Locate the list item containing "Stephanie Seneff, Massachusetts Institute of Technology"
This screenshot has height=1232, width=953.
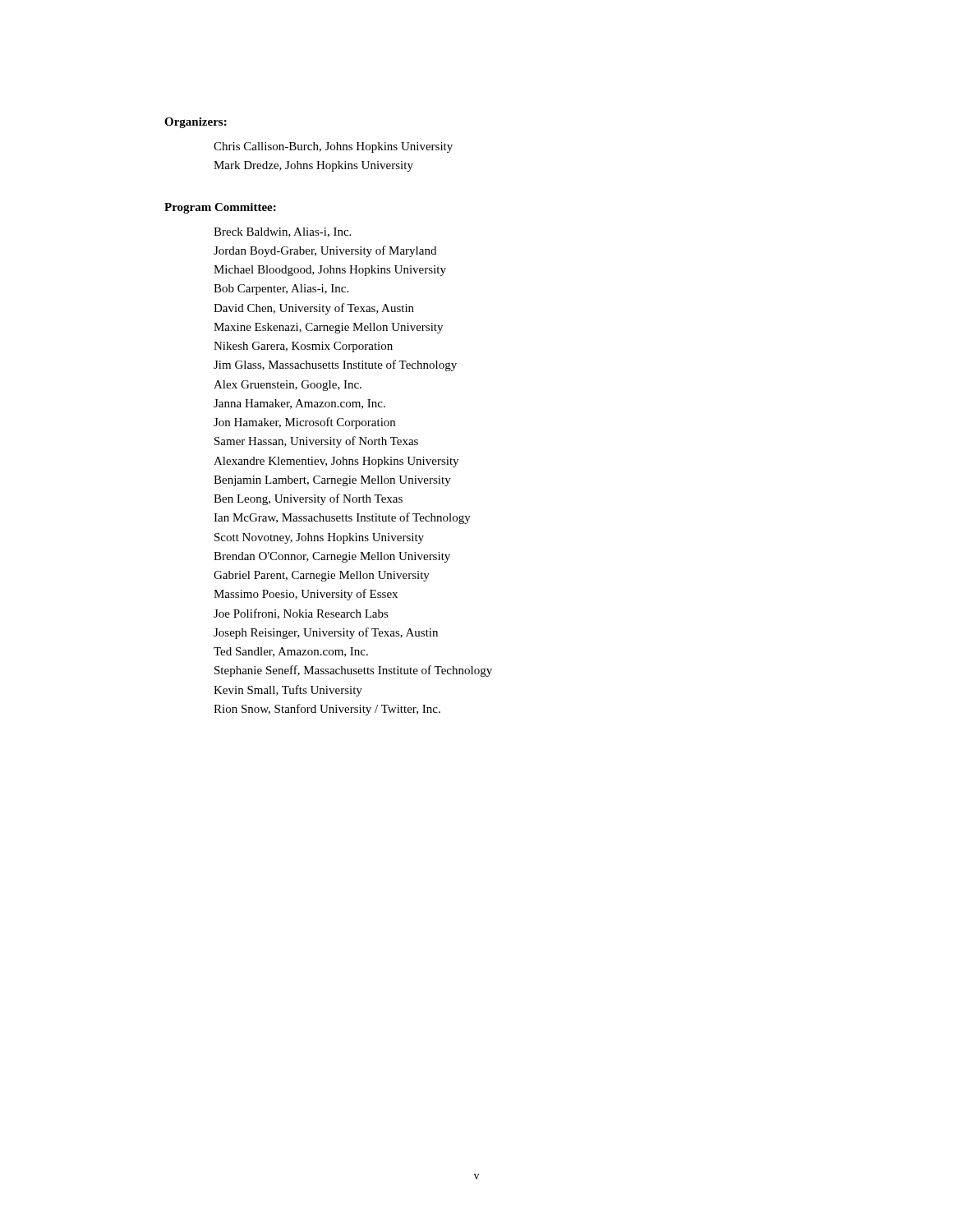(x=353, y=670)
